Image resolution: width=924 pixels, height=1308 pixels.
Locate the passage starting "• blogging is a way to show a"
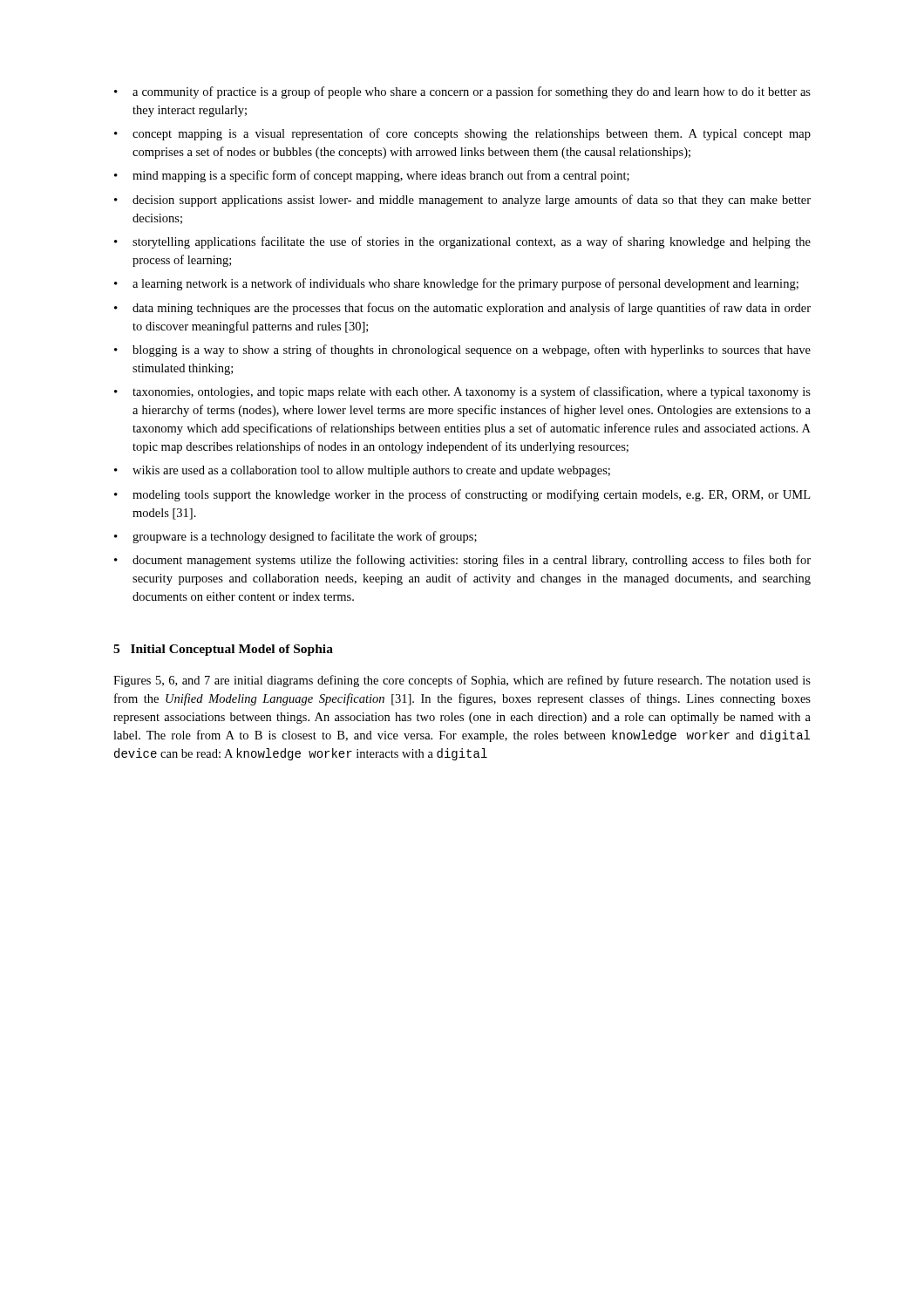click(462, 359)
